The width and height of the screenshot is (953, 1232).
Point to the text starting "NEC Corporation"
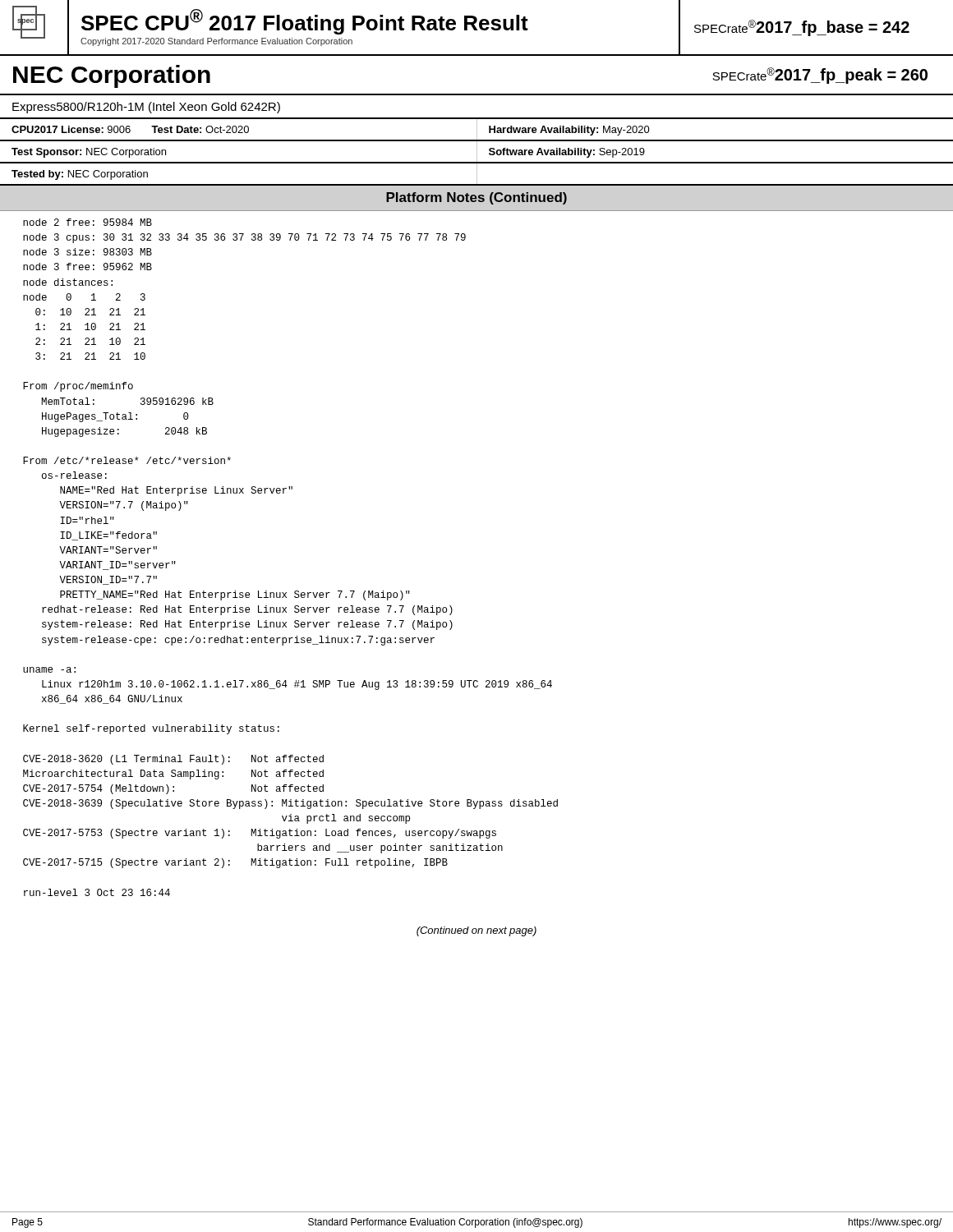tap(111, 74)
